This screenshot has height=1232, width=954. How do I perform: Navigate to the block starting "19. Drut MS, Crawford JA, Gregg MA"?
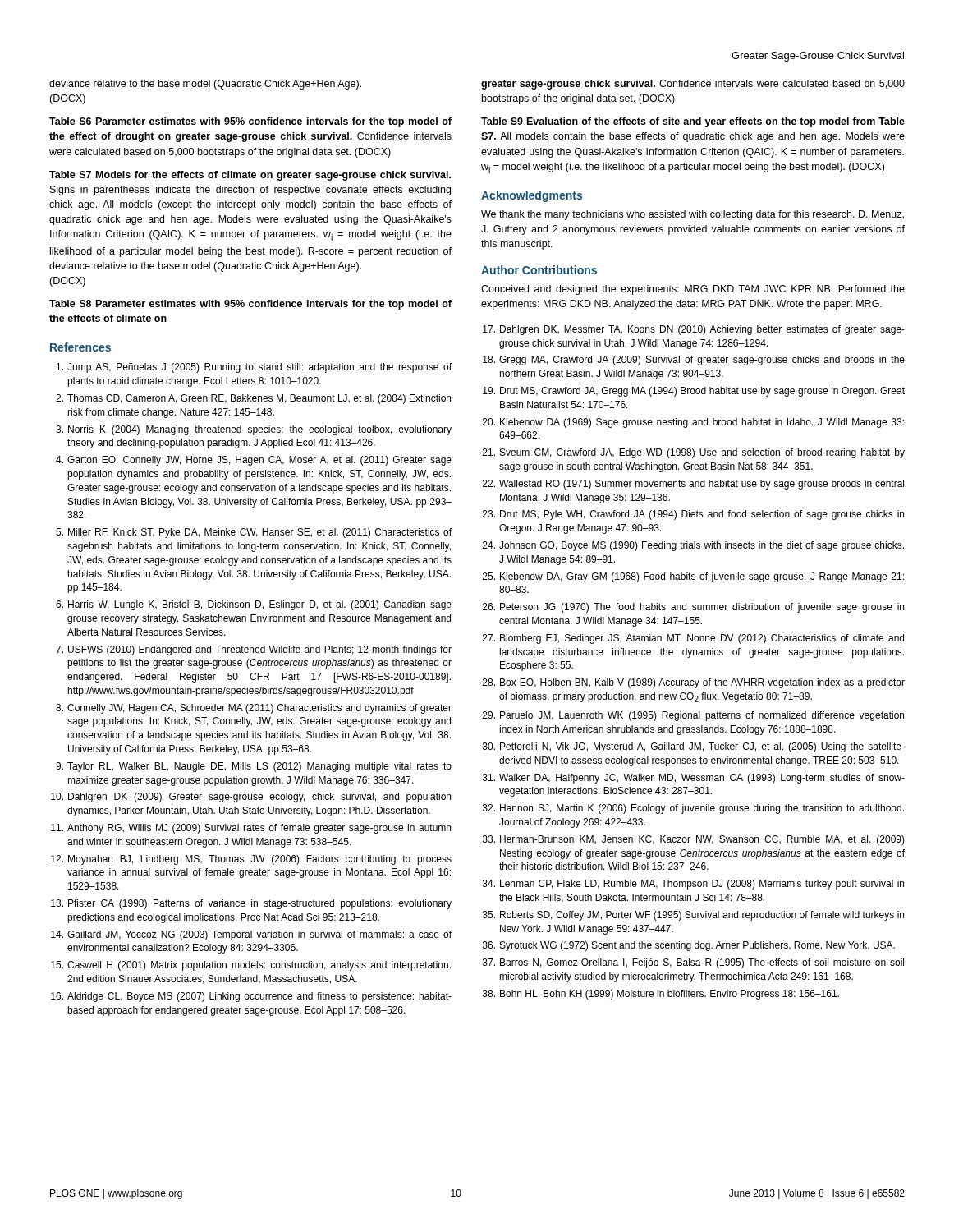693,398
